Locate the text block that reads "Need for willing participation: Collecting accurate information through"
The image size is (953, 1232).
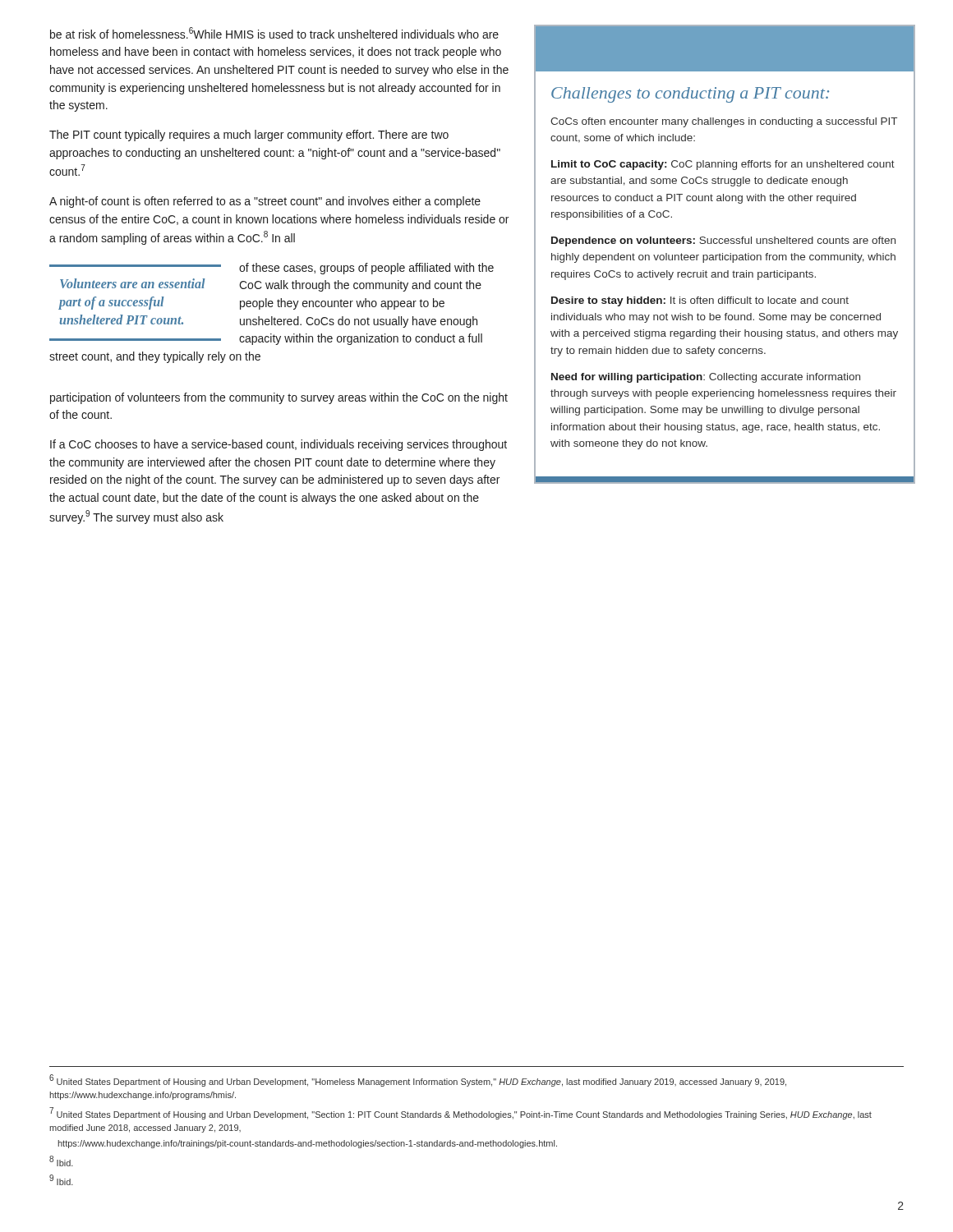point(723,410)
